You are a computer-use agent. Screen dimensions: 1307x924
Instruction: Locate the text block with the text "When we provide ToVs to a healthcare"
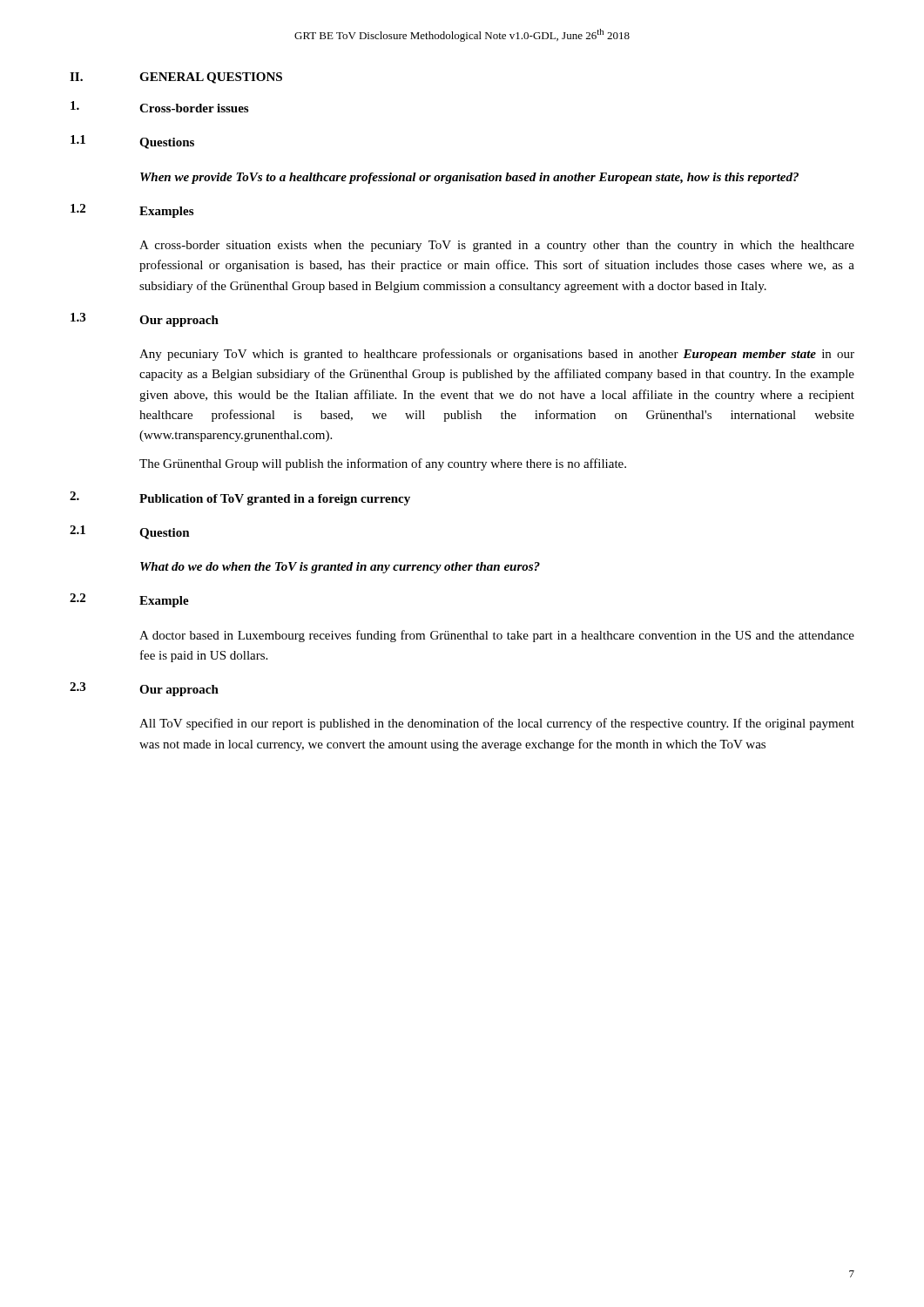462,177
